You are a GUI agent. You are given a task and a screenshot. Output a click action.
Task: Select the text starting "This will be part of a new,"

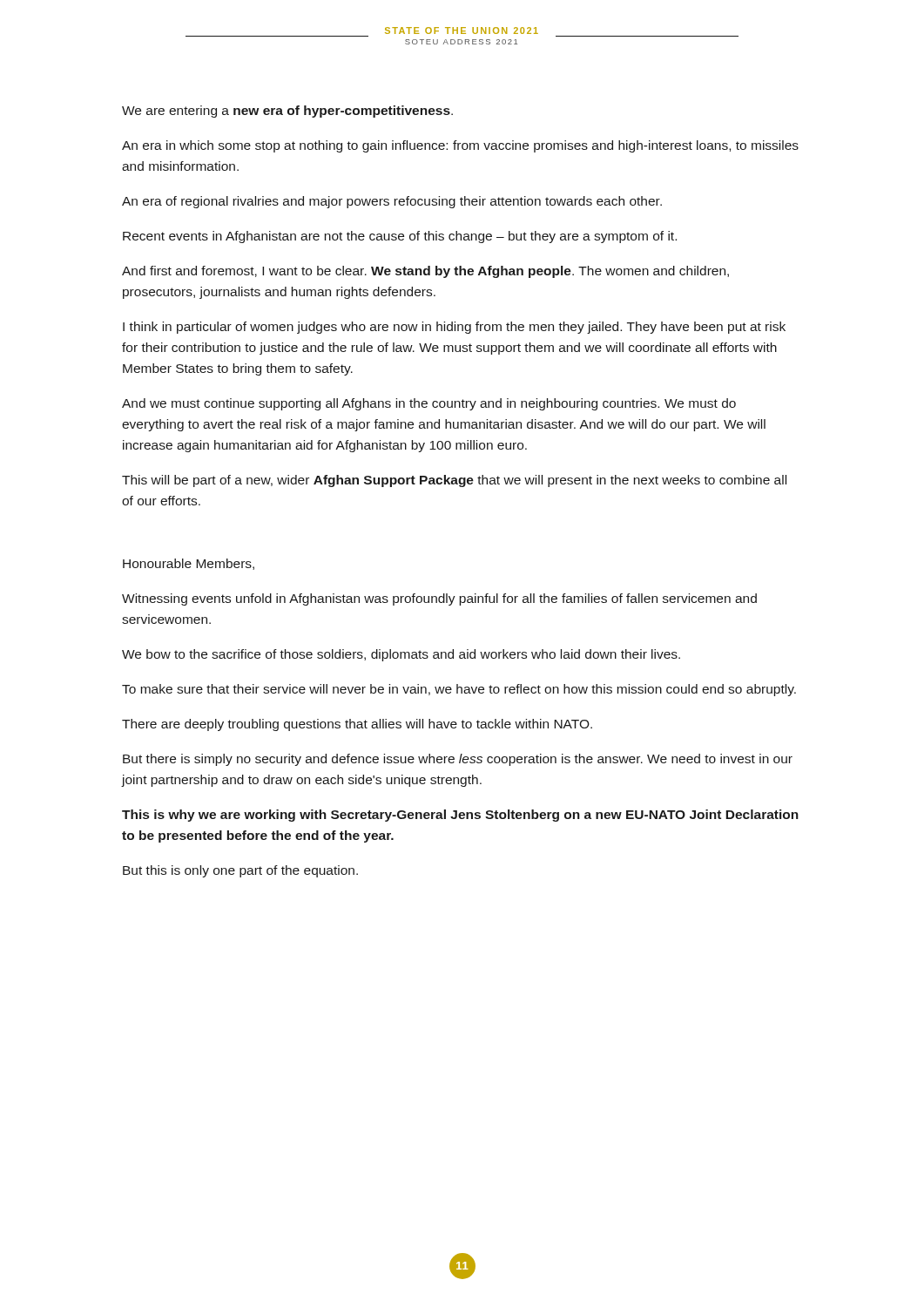pyautogui.click(x=455, y=490)
